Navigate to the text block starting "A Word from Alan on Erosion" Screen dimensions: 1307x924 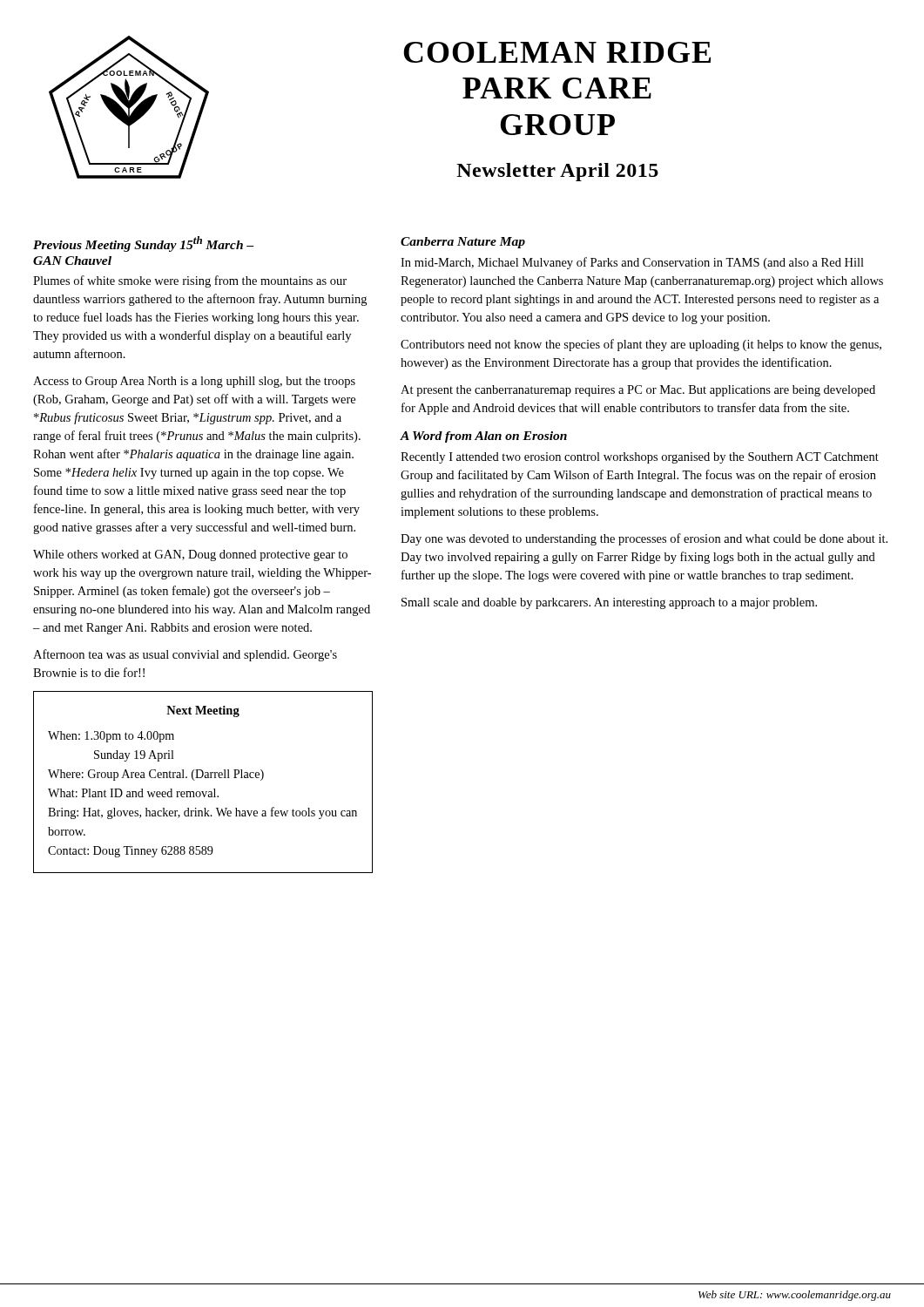pyautogui.click(x=484, y=435)
